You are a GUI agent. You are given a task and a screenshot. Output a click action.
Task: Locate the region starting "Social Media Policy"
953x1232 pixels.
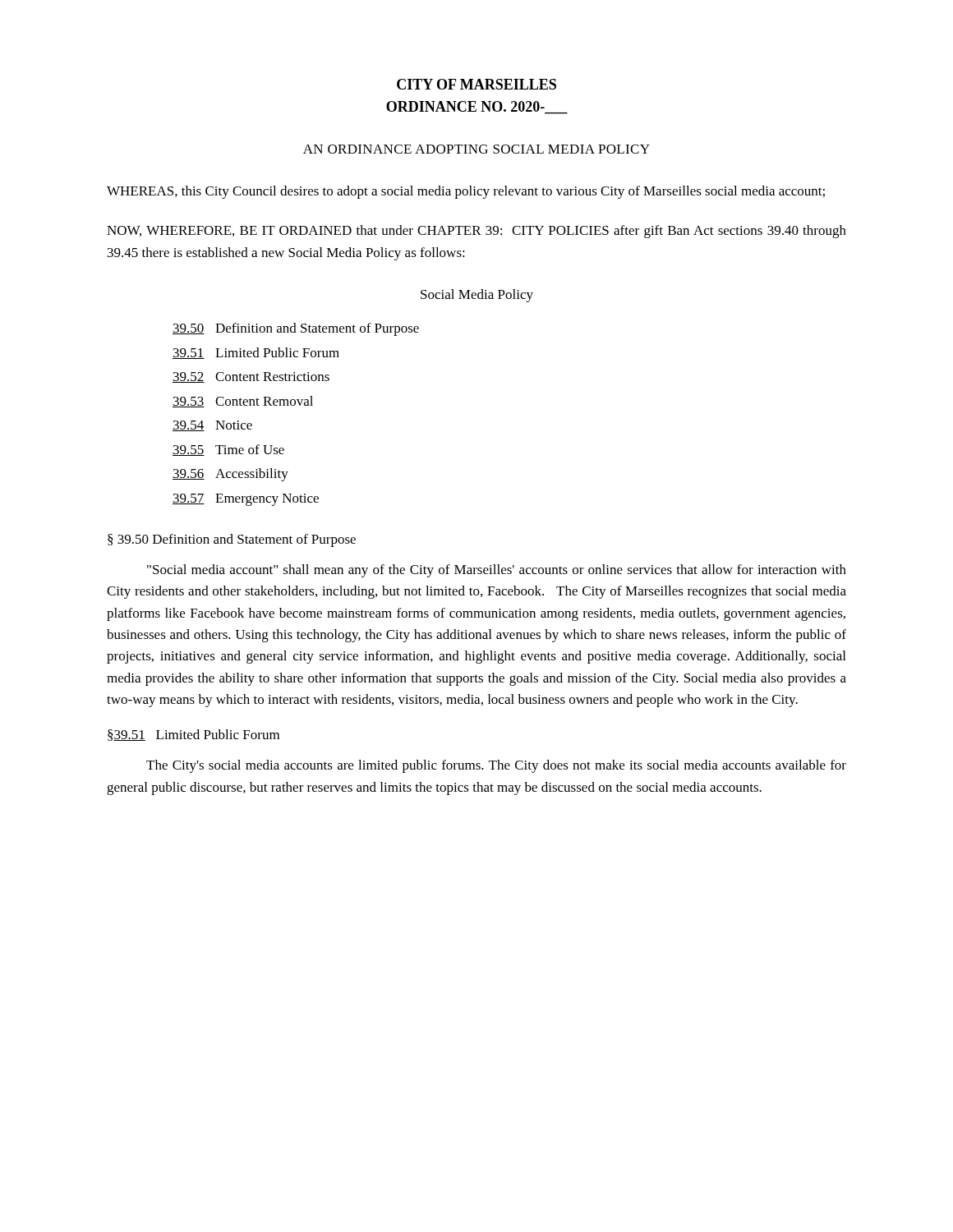tap(476, 295)
